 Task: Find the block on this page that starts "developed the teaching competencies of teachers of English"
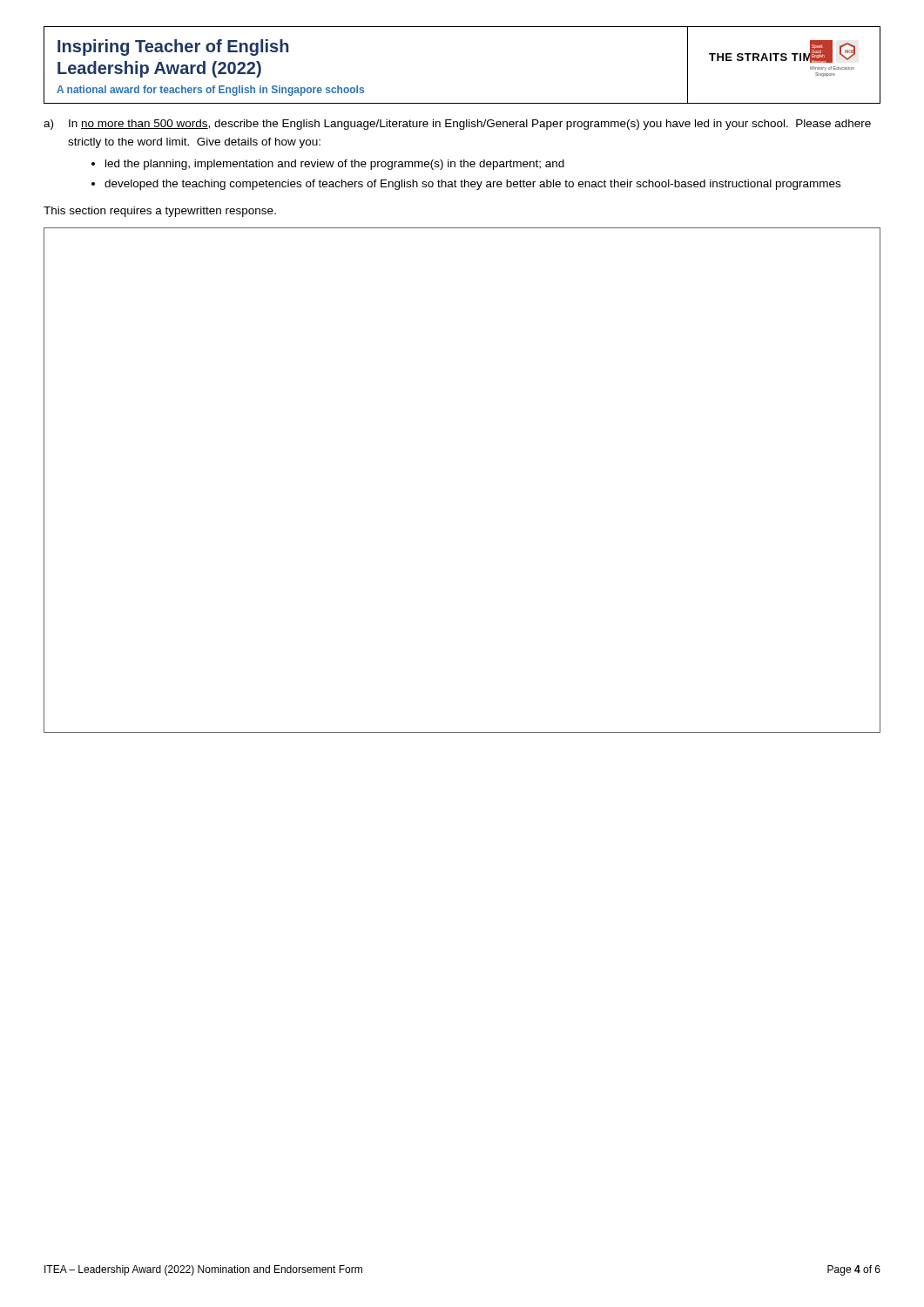pos(473,183)
